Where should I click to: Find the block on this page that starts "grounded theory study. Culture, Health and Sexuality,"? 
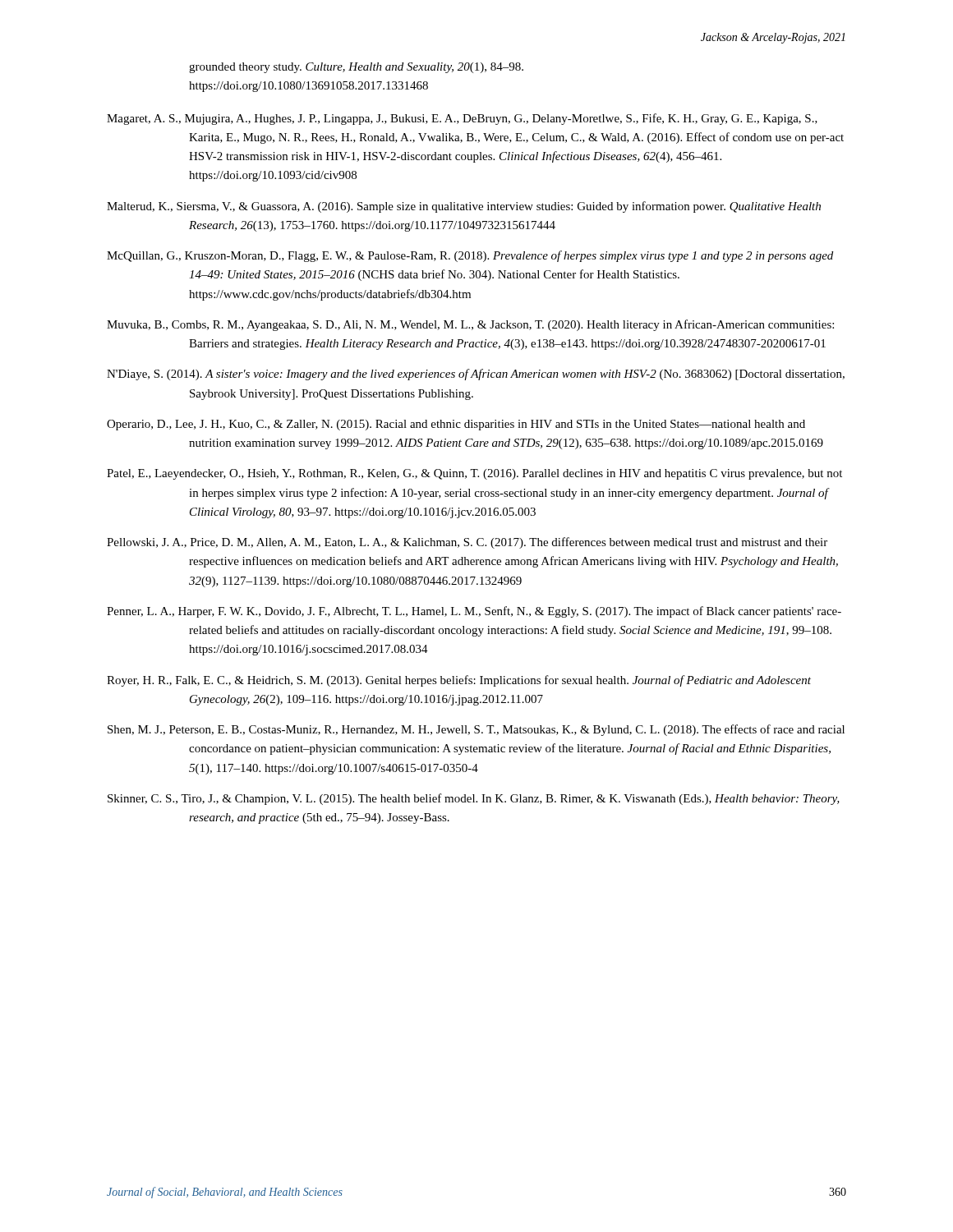[x=357, y=76]
